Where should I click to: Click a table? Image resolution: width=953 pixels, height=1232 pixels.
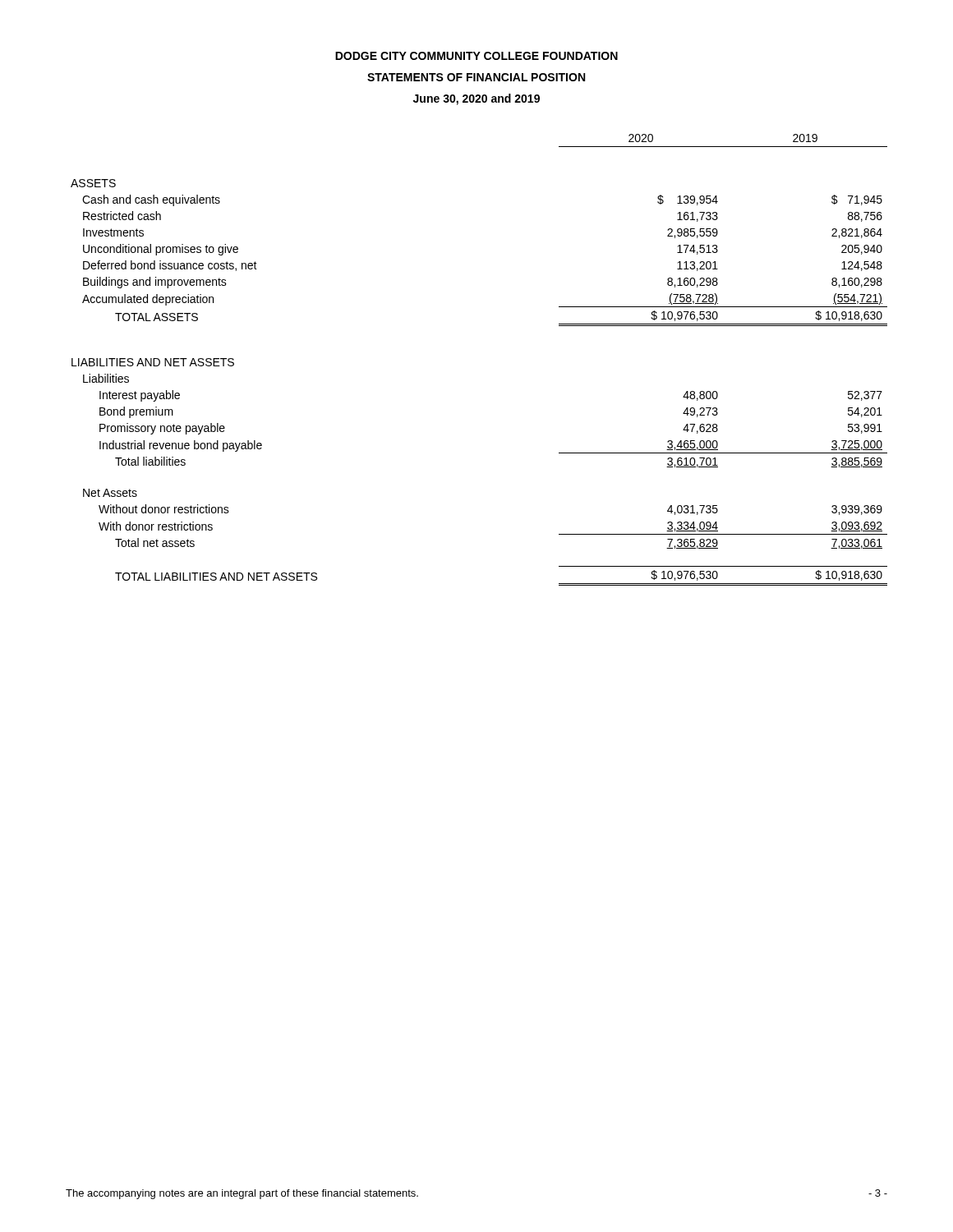476,358
